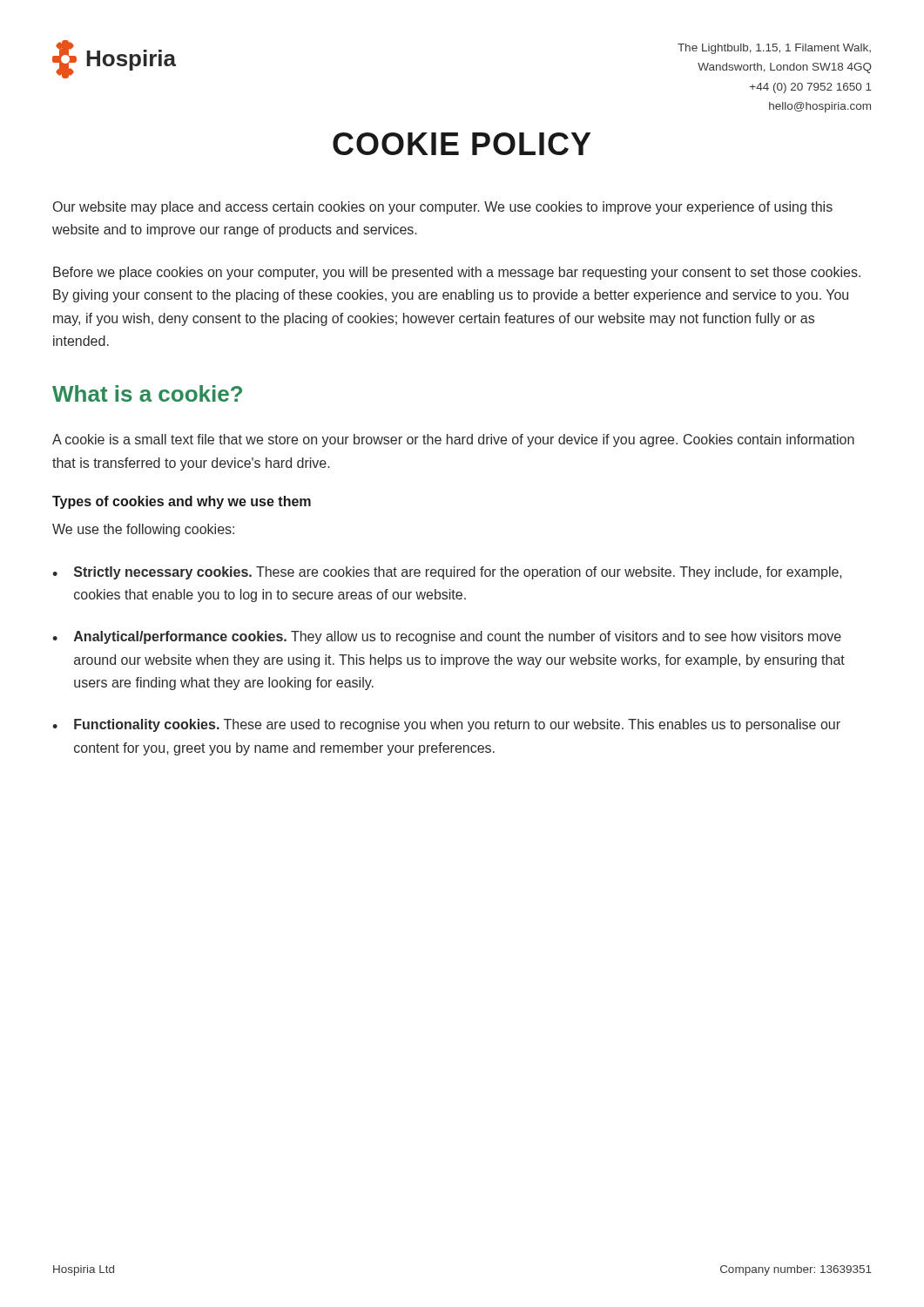Locate the passage starting "• Analytical/performance cookies."
The image size is (924, 1307).
462,660
